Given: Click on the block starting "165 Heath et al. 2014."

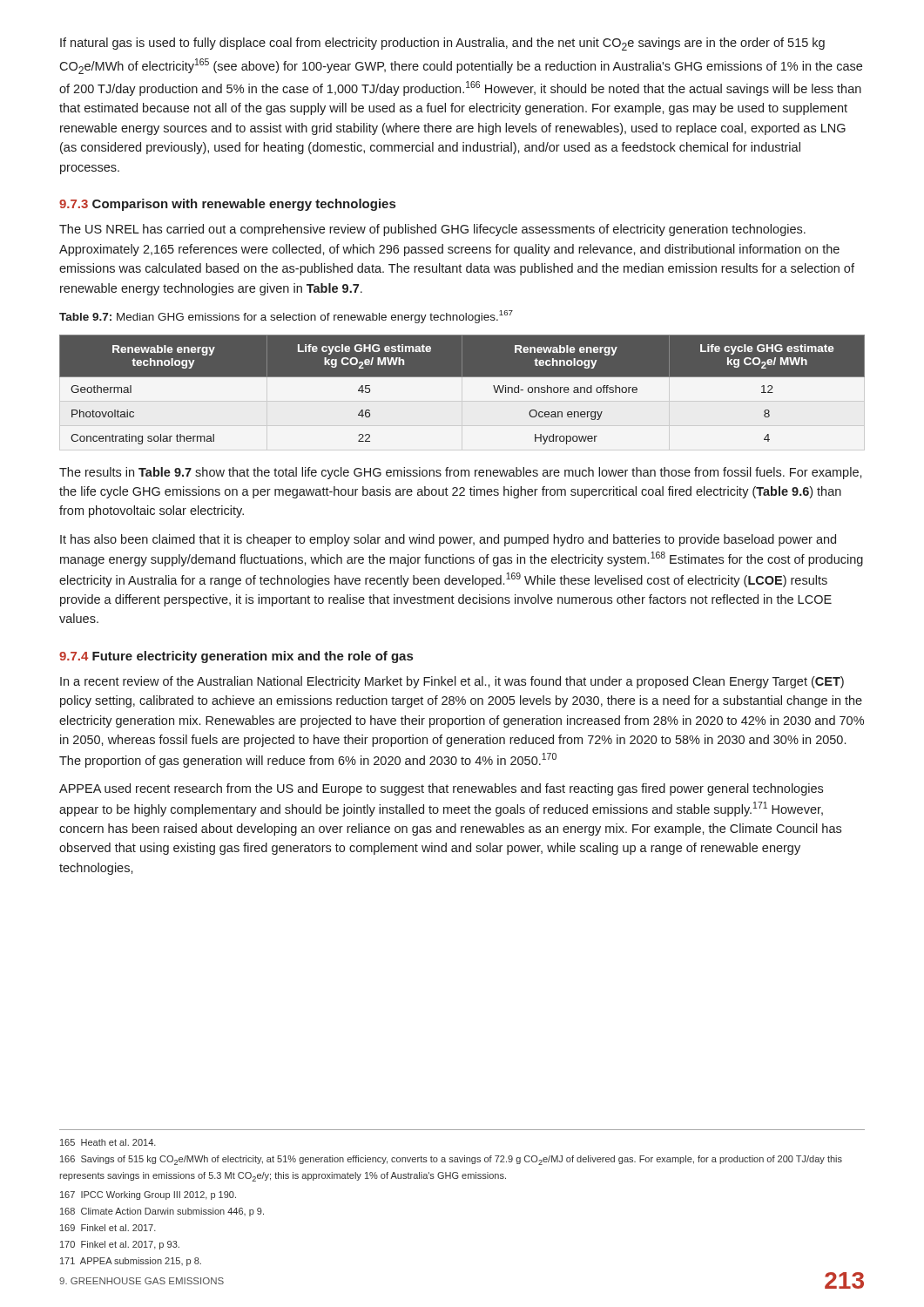Looking at the screenshot, I should [108, 1142].
